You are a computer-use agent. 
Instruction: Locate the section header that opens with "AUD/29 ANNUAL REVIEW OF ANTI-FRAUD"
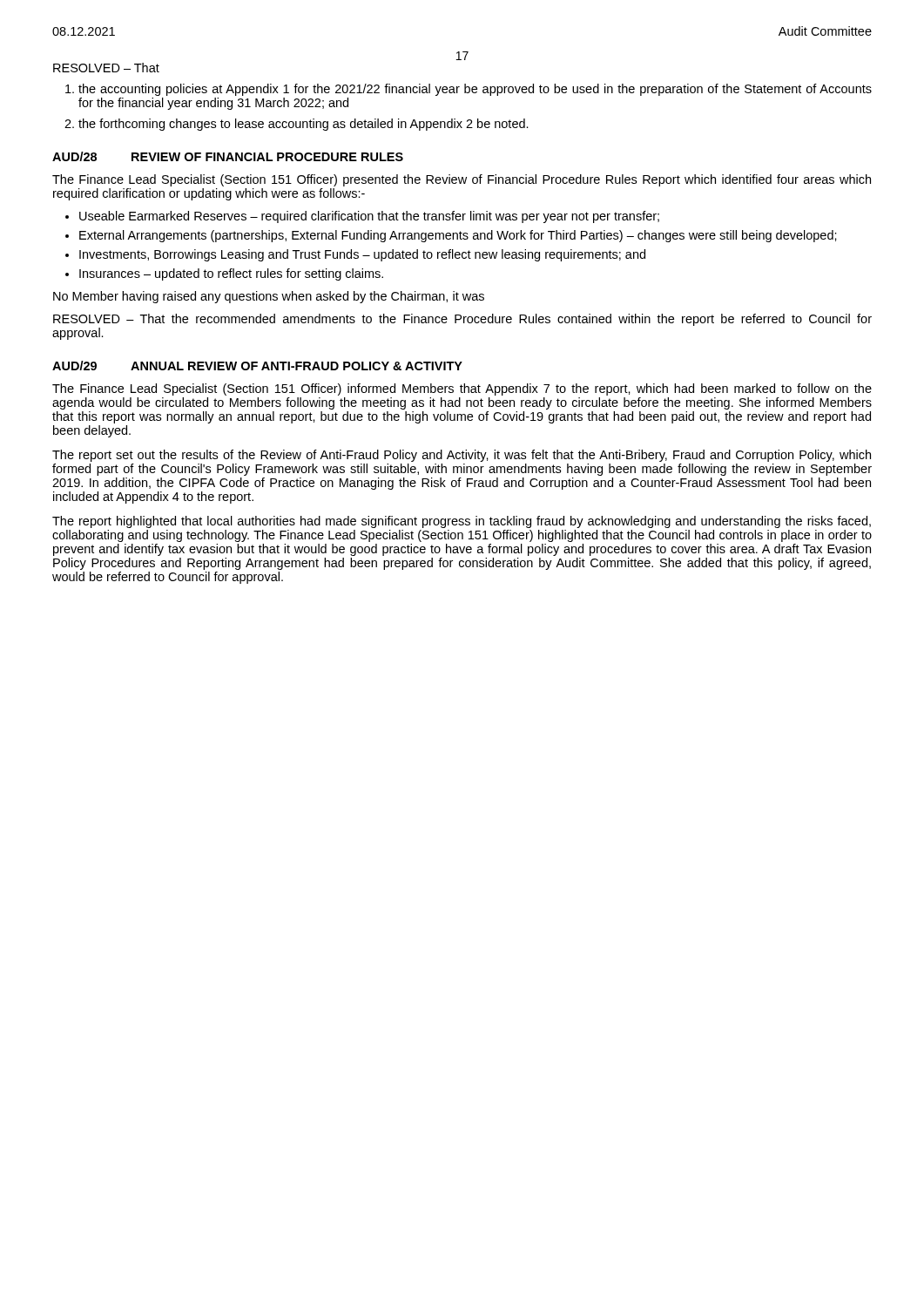point(257,366)
